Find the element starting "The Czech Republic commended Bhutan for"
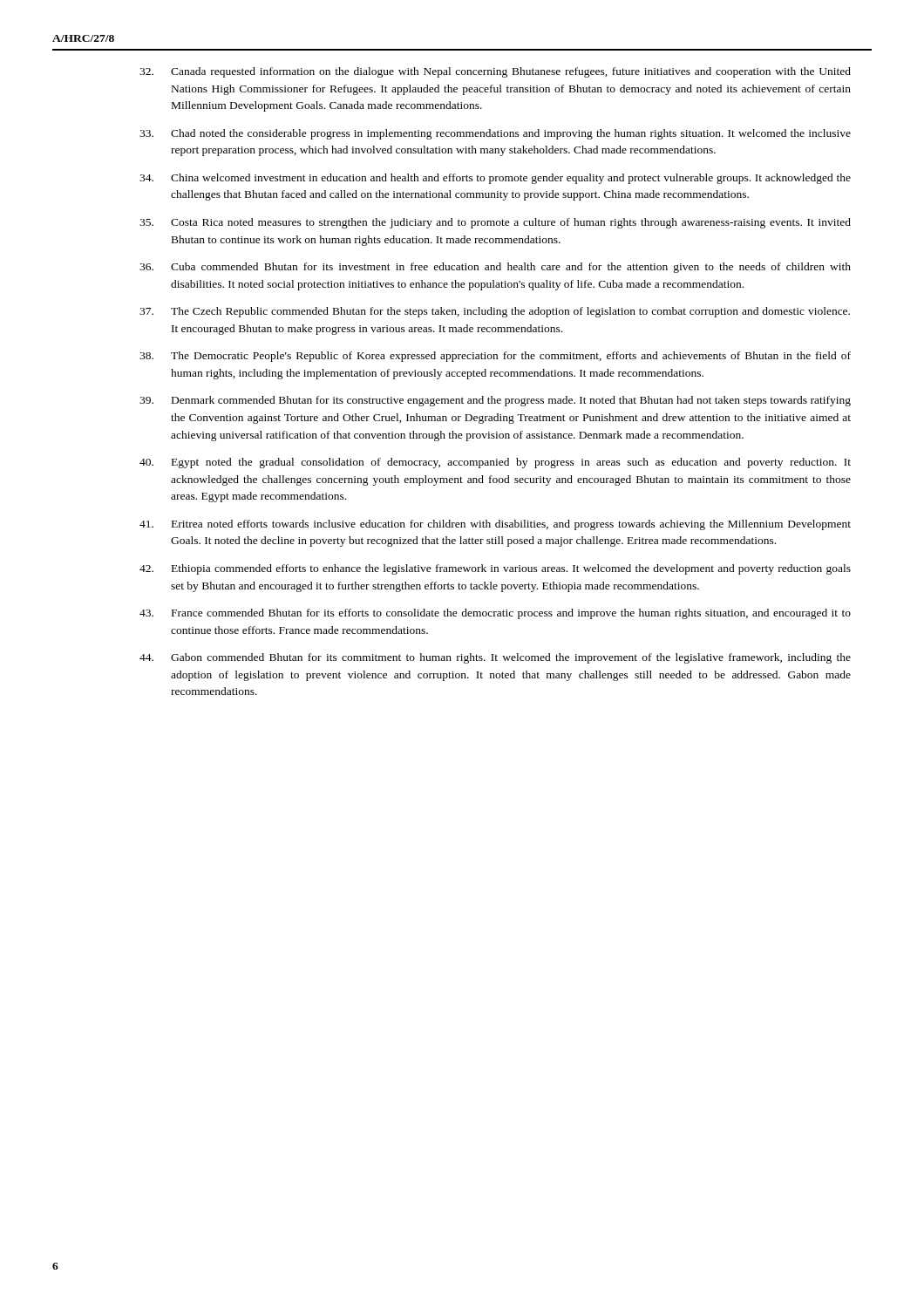Screen dimensions: 1308x924 coord(495,320)
